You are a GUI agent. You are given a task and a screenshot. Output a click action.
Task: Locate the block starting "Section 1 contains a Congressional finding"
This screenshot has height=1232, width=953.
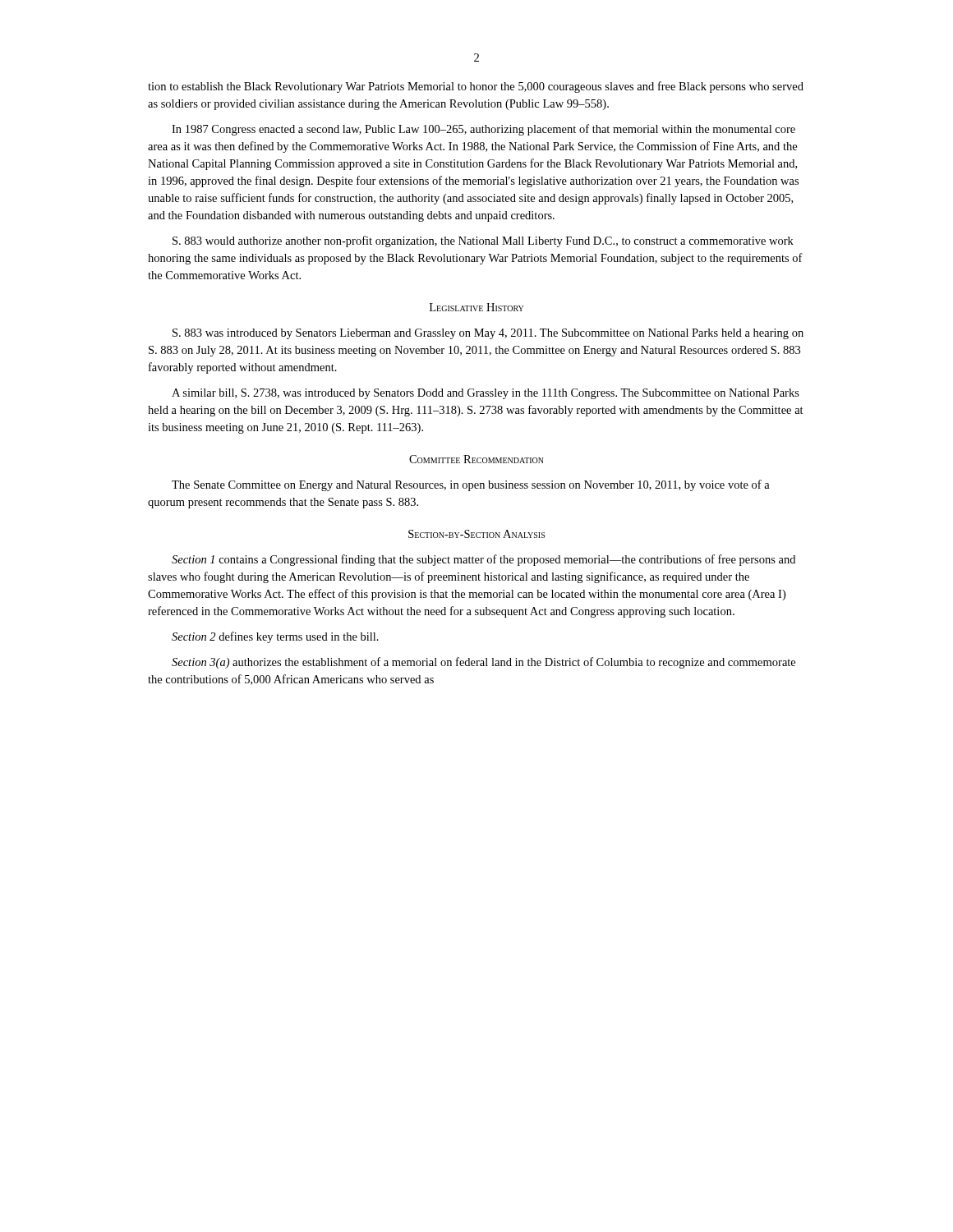pos(472,586)
